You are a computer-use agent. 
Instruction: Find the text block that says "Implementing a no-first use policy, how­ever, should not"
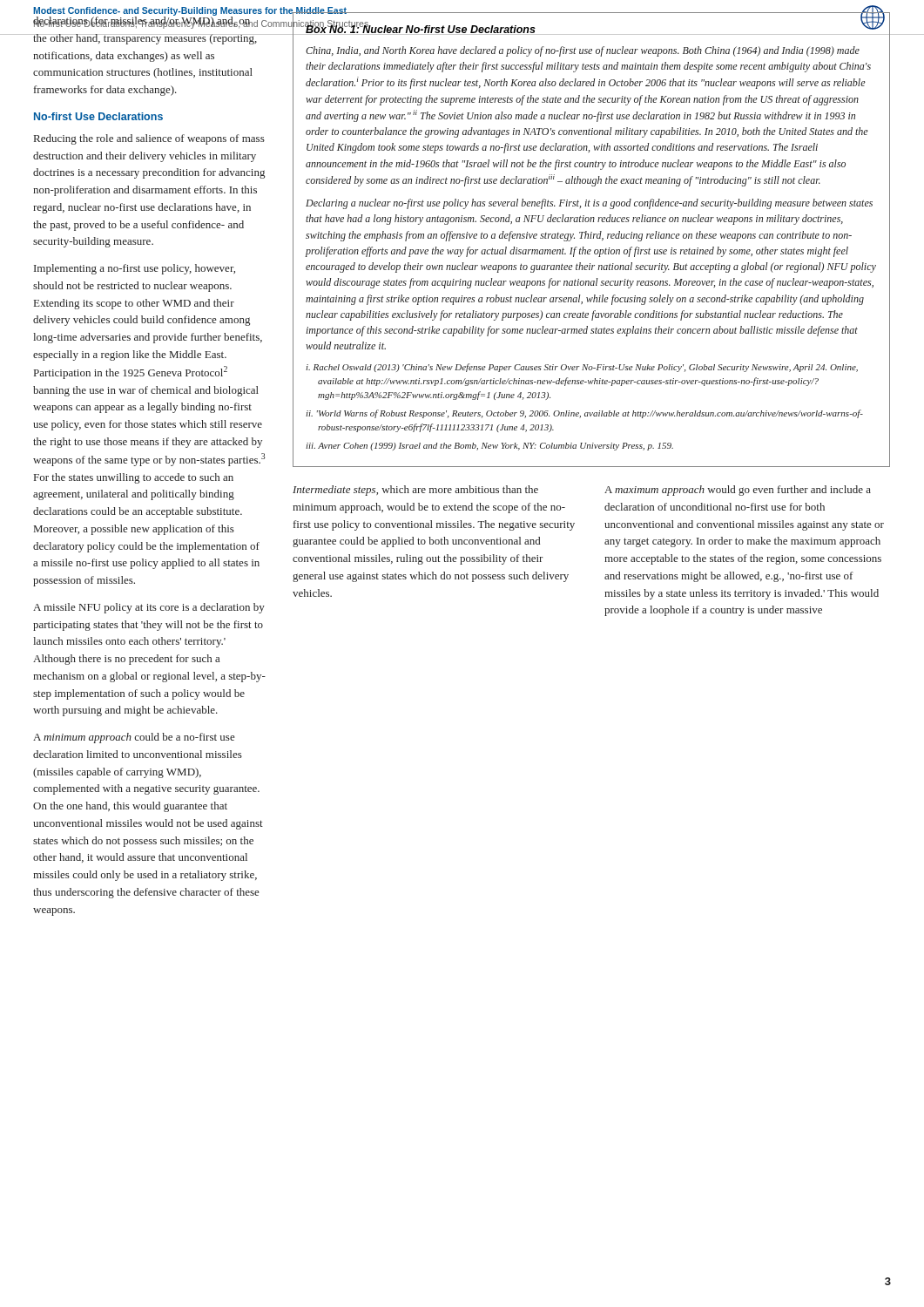[150, 424]
